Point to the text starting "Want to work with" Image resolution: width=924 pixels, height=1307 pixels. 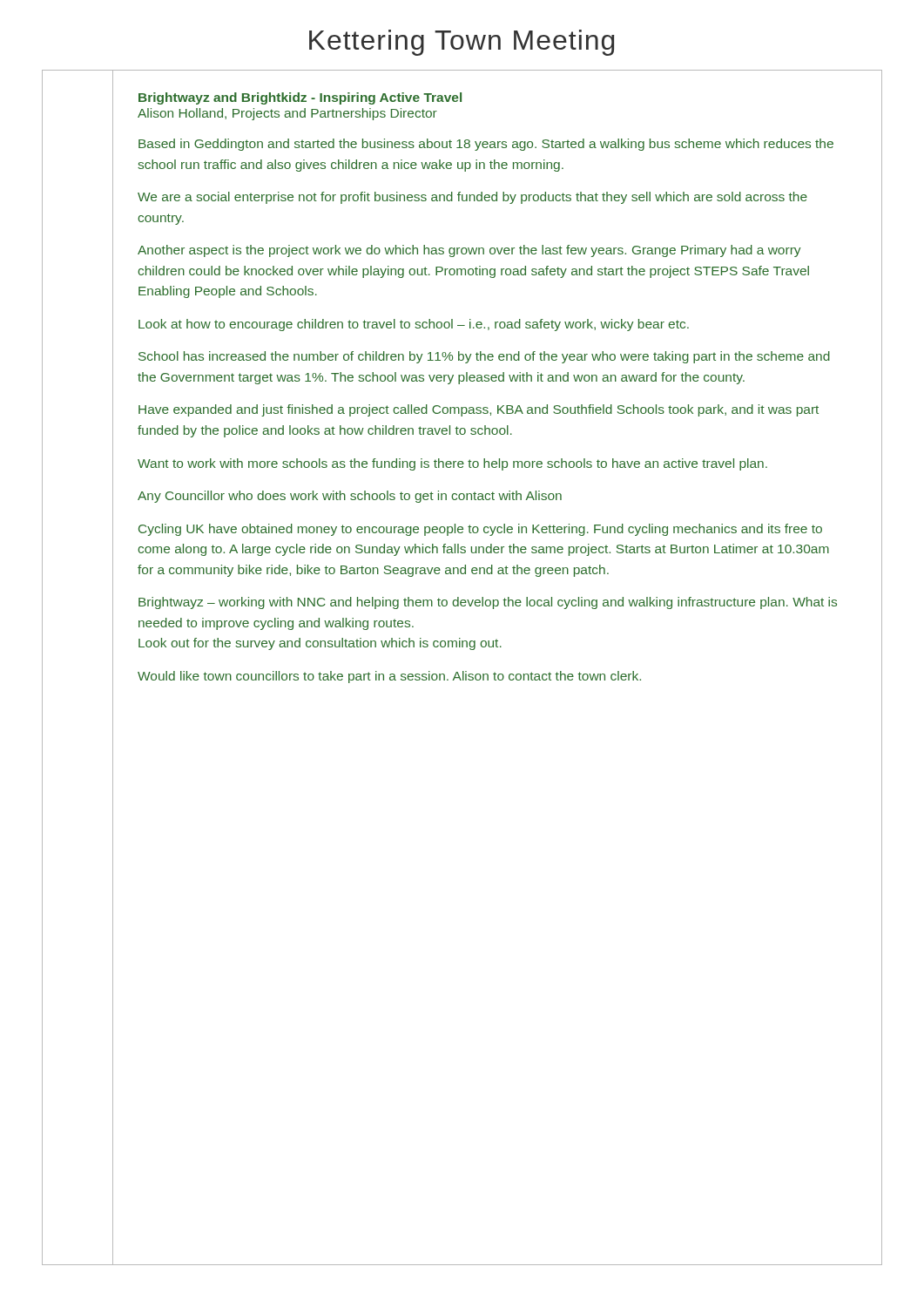453,463
